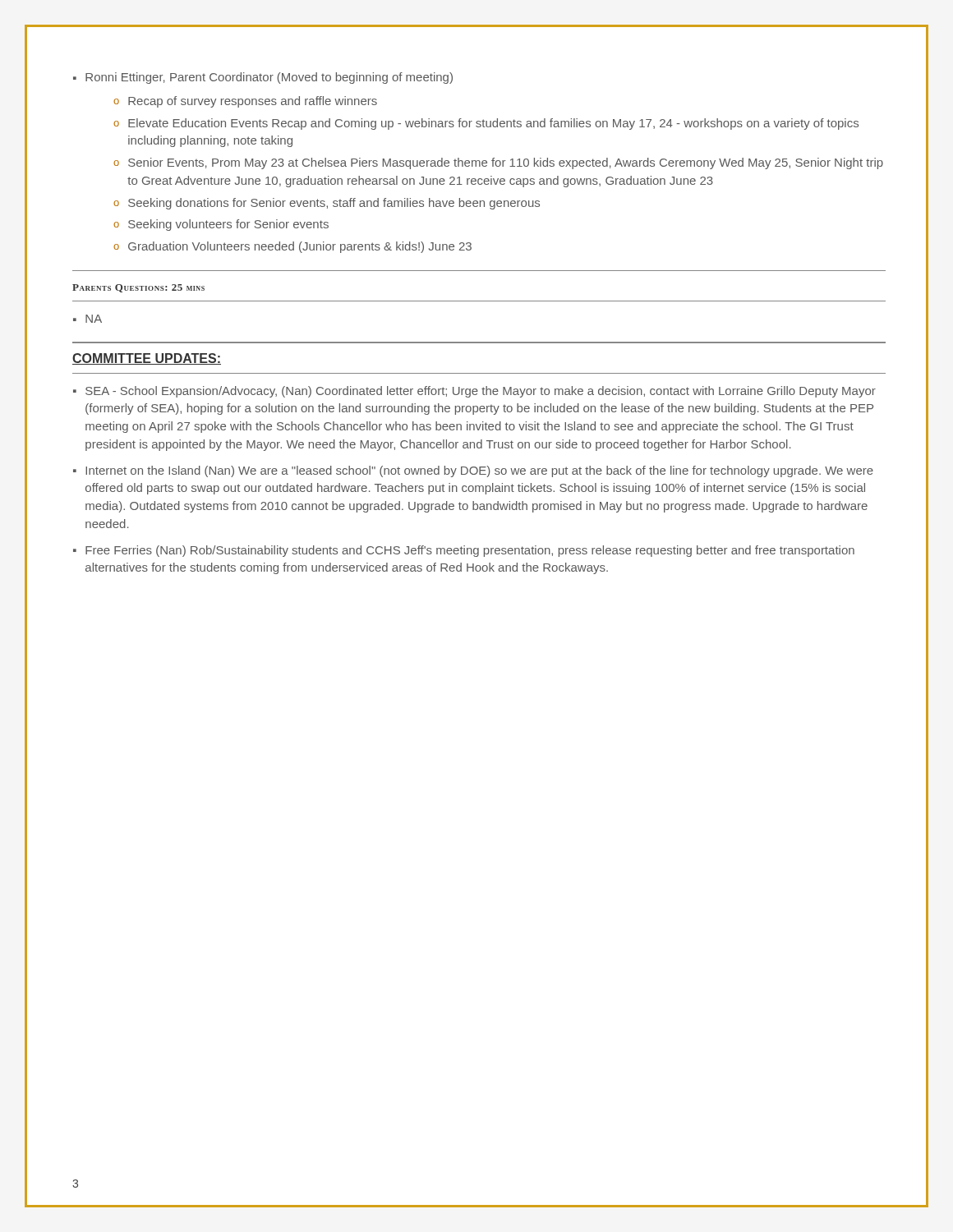Click on the list item with the text "o Recap of"
953x1232 pixels.
[x=245, y=102]
